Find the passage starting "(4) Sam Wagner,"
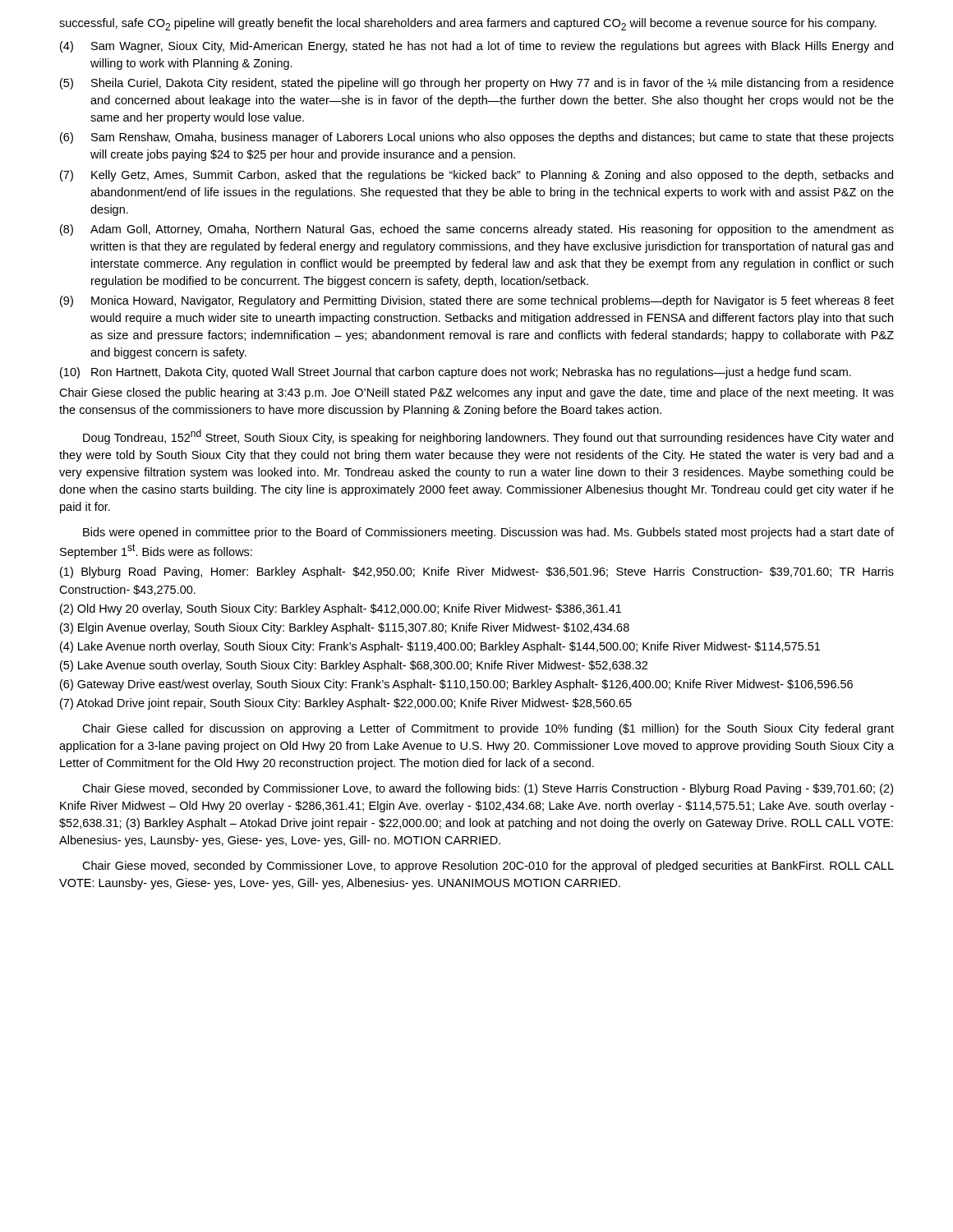 tap(476, 55)
